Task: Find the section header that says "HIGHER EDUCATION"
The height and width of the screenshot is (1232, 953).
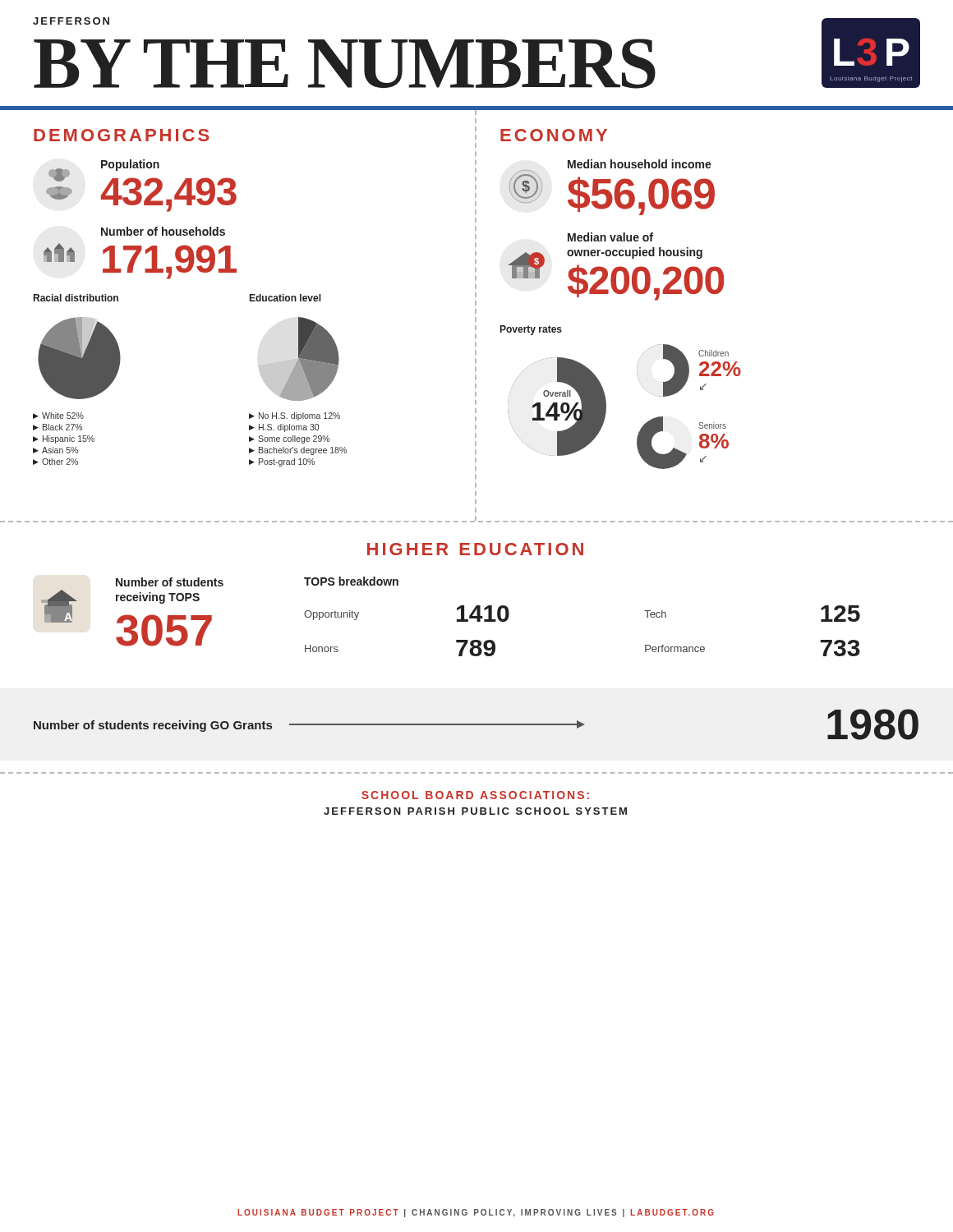Action: click(476, 549)
